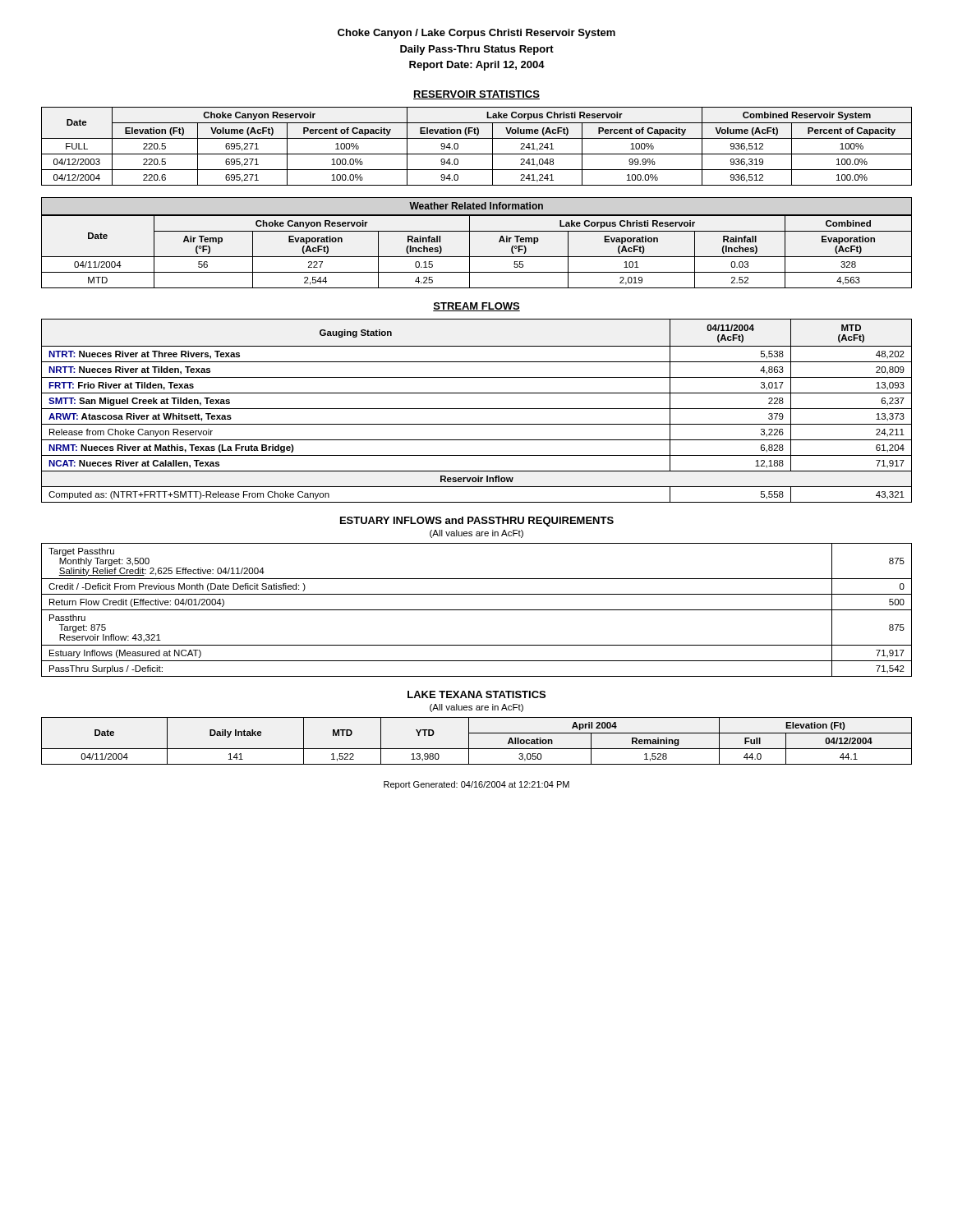Find the text starting "Choke Canyon / Lake Corpus Christi Reservoir System"
Screen dimensions: 1232x953
[476, 49]
